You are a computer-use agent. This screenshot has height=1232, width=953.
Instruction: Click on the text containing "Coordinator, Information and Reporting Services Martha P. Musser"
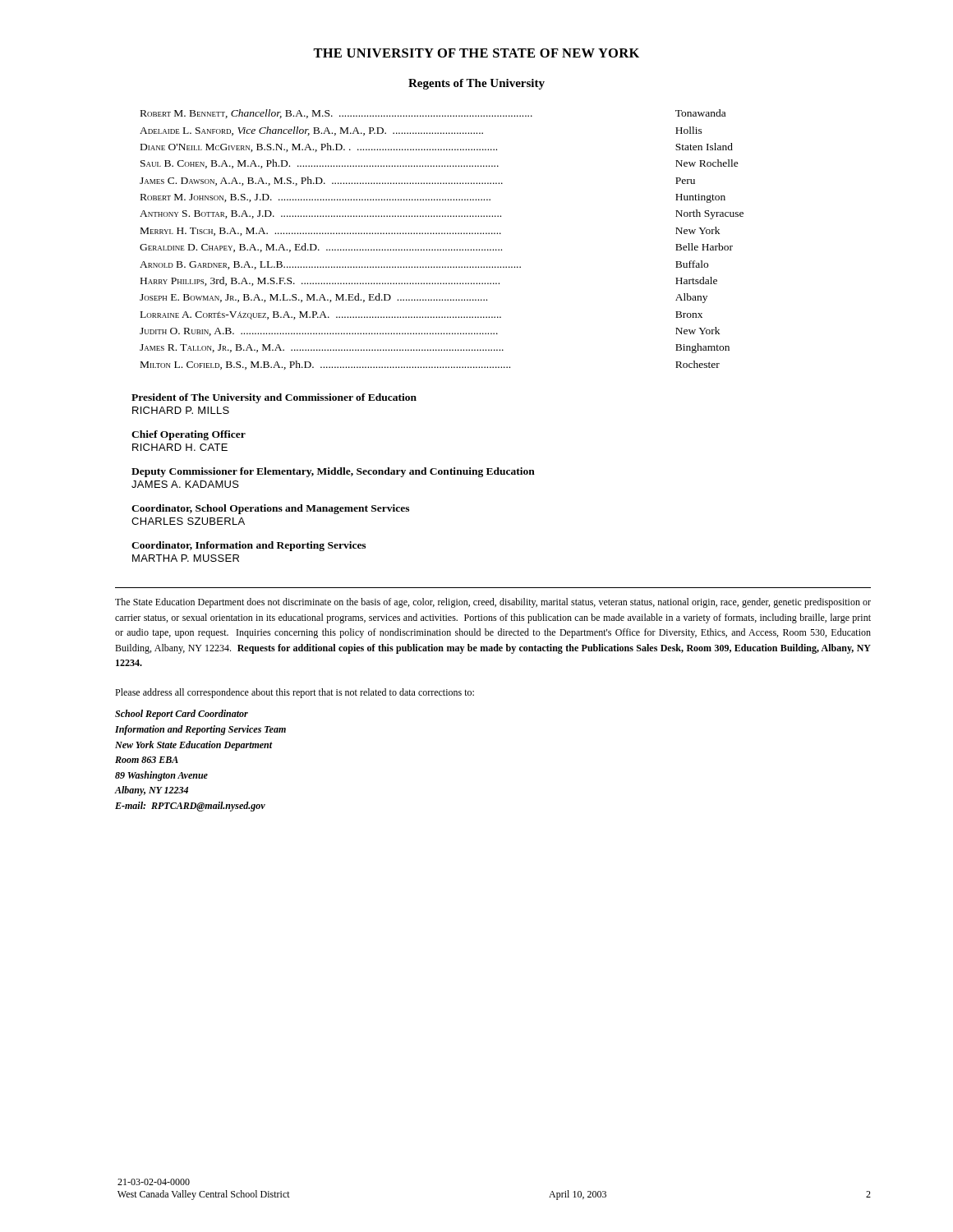coord(249,546)
